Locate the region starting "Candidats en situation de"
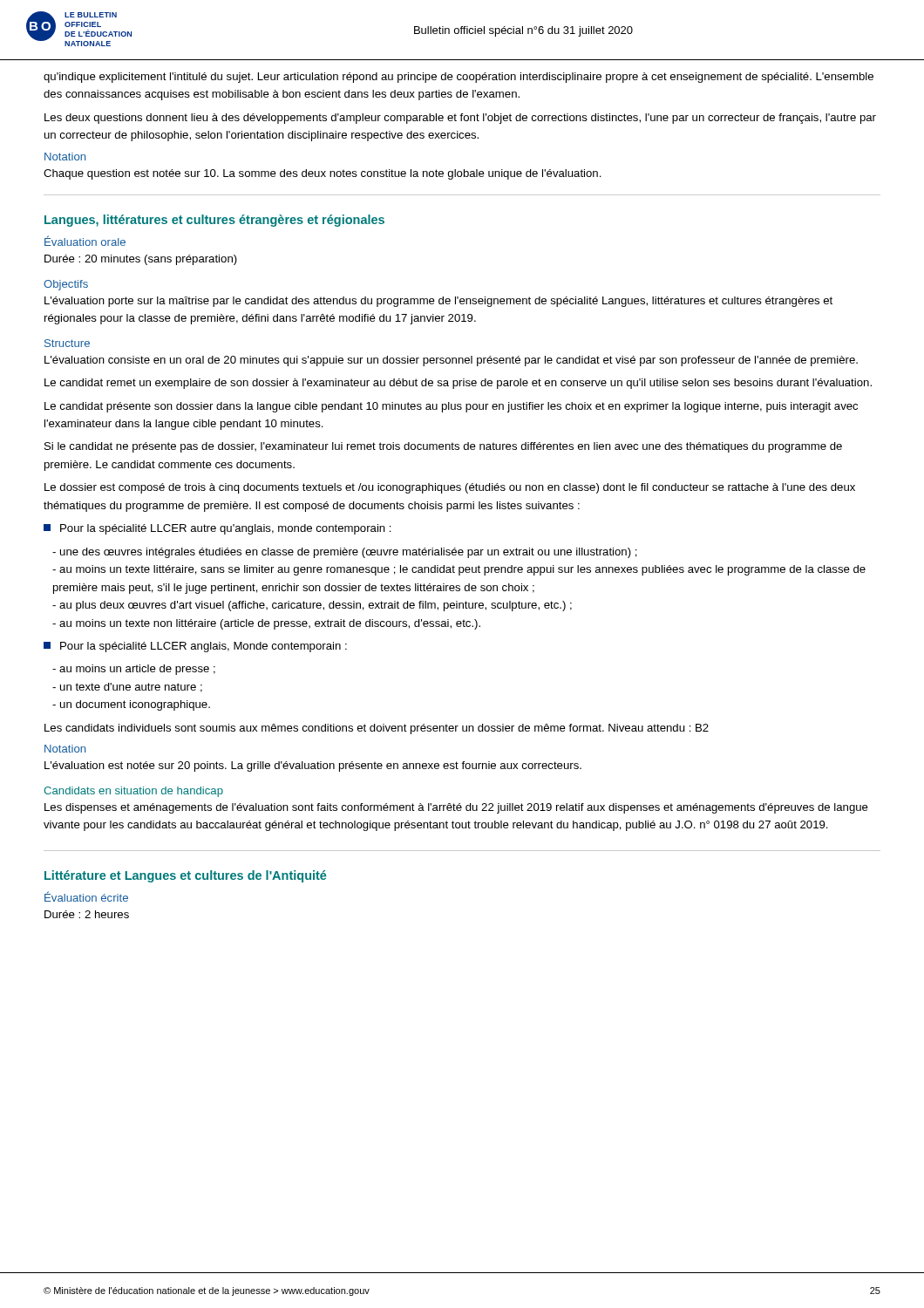924x1308 pixels. click(x=133, y=790)
